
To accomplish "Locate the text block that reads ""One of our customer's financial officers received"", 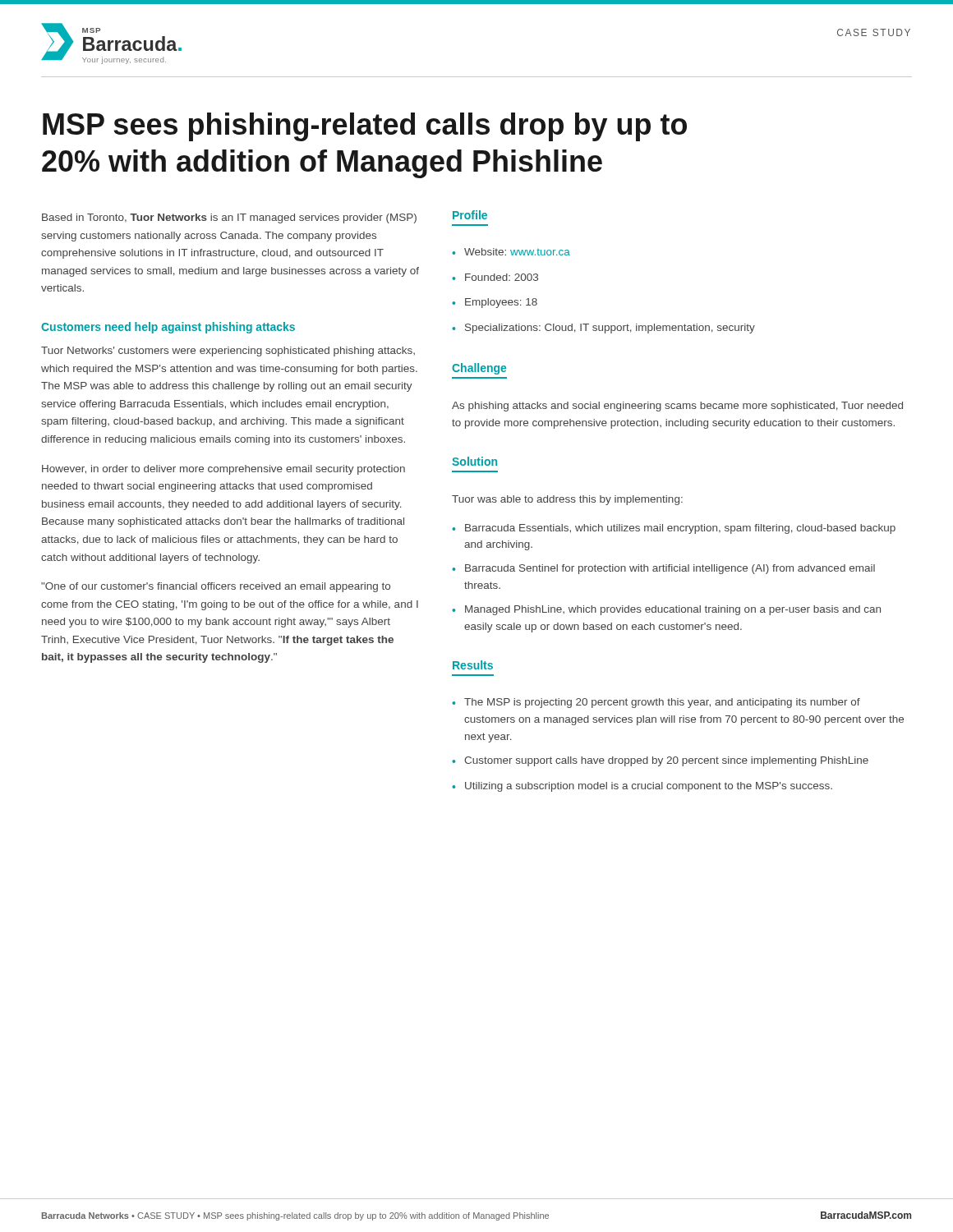I will point(230,622).
